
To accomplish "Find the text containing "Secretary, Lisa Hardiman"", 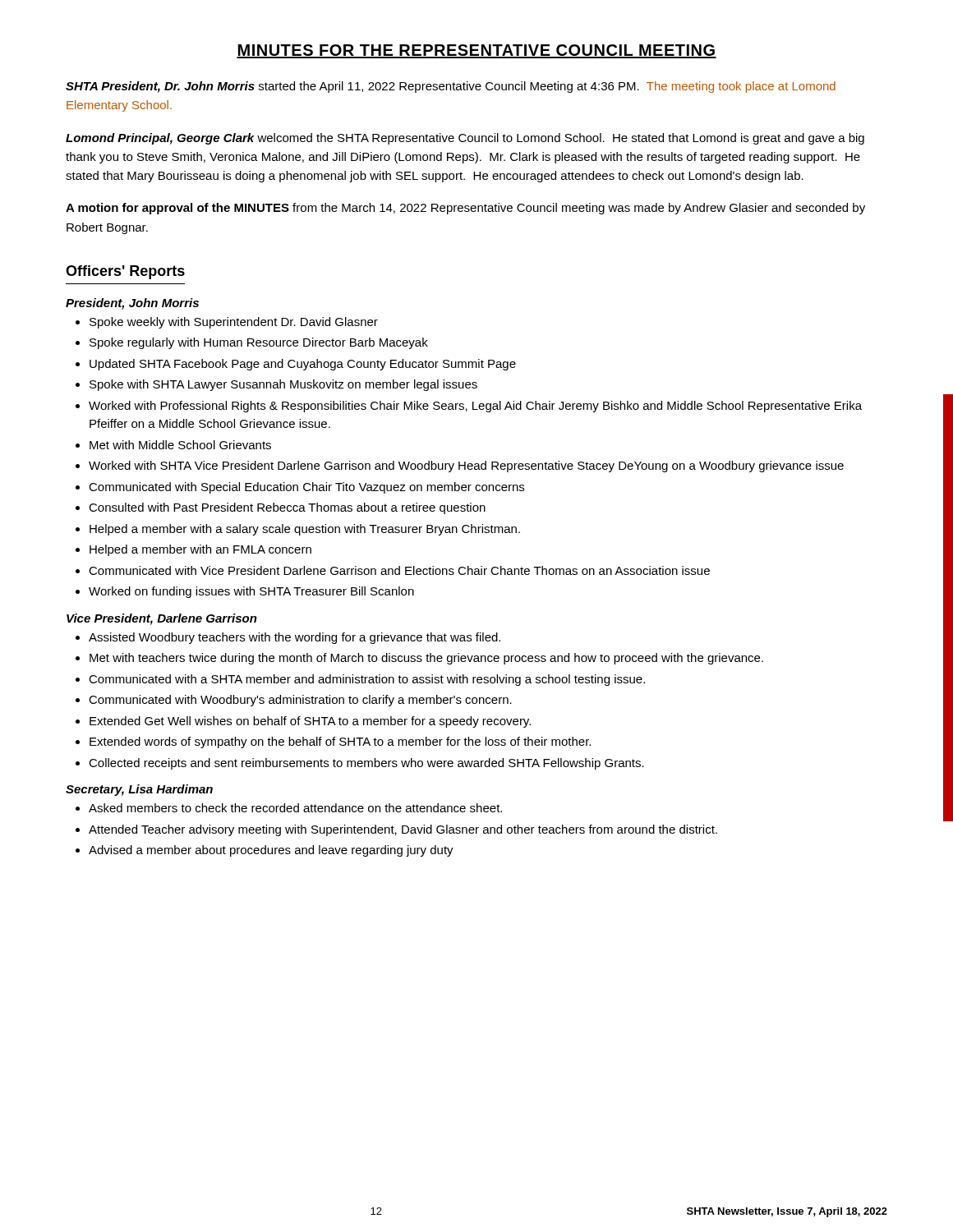I will click(x=139, y=789).
